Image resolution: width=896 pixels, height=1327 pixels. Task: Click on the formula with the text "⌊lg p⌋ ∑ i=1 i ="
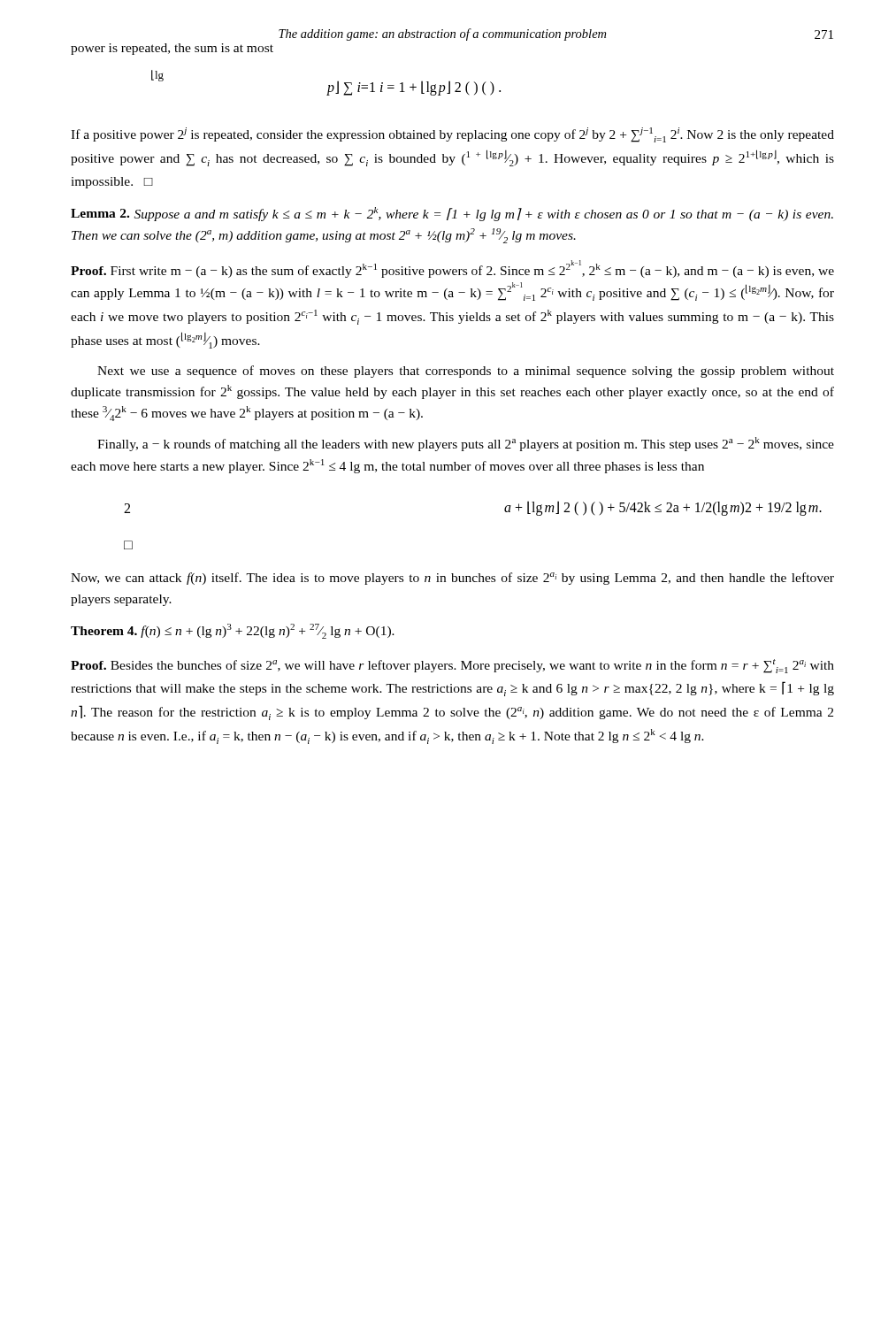(326, 89)
